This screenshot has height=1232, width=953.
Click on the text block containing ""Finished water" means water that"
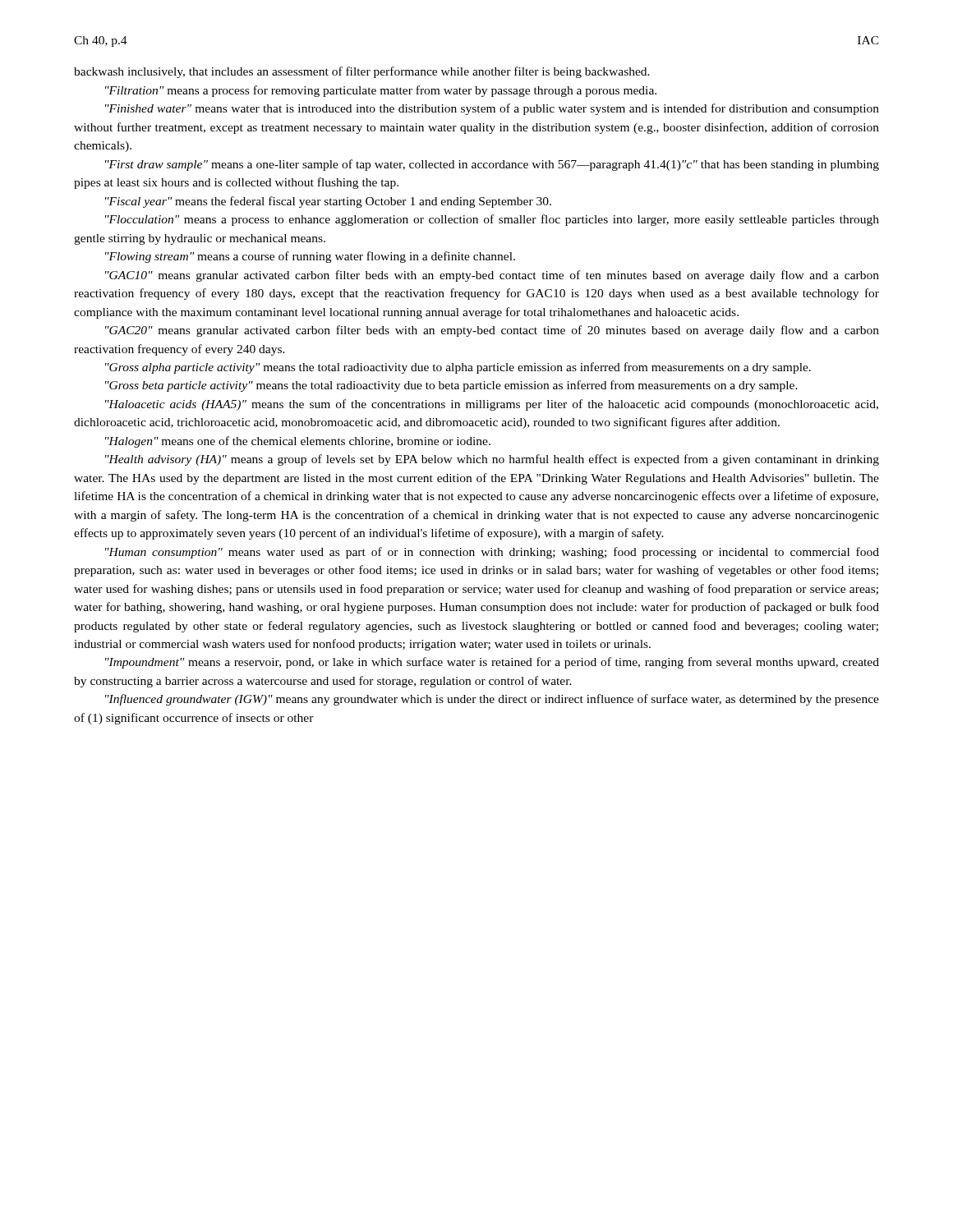point(476,127)
